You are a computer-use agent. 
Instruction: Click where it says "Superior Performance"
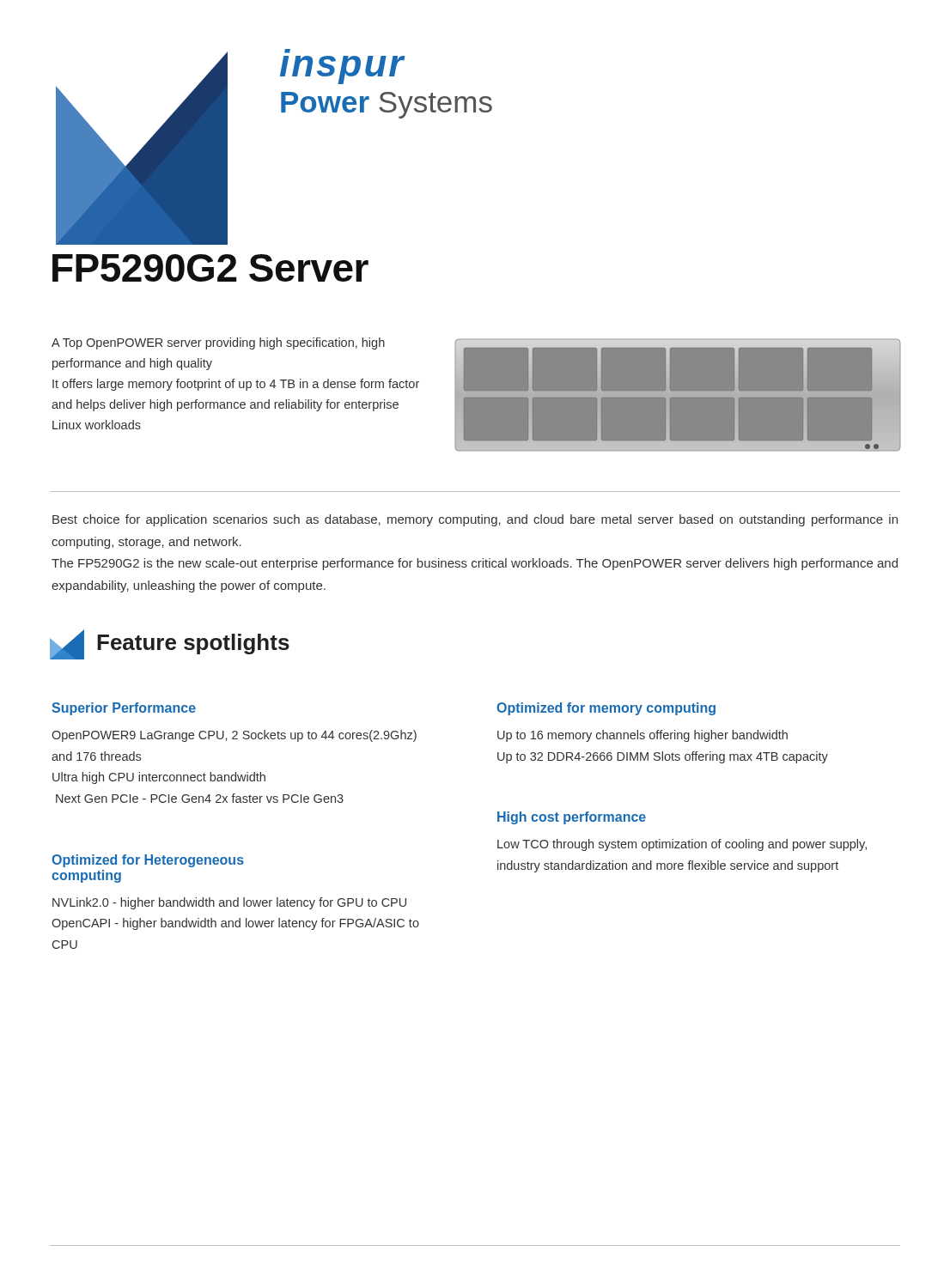point(124,708)
